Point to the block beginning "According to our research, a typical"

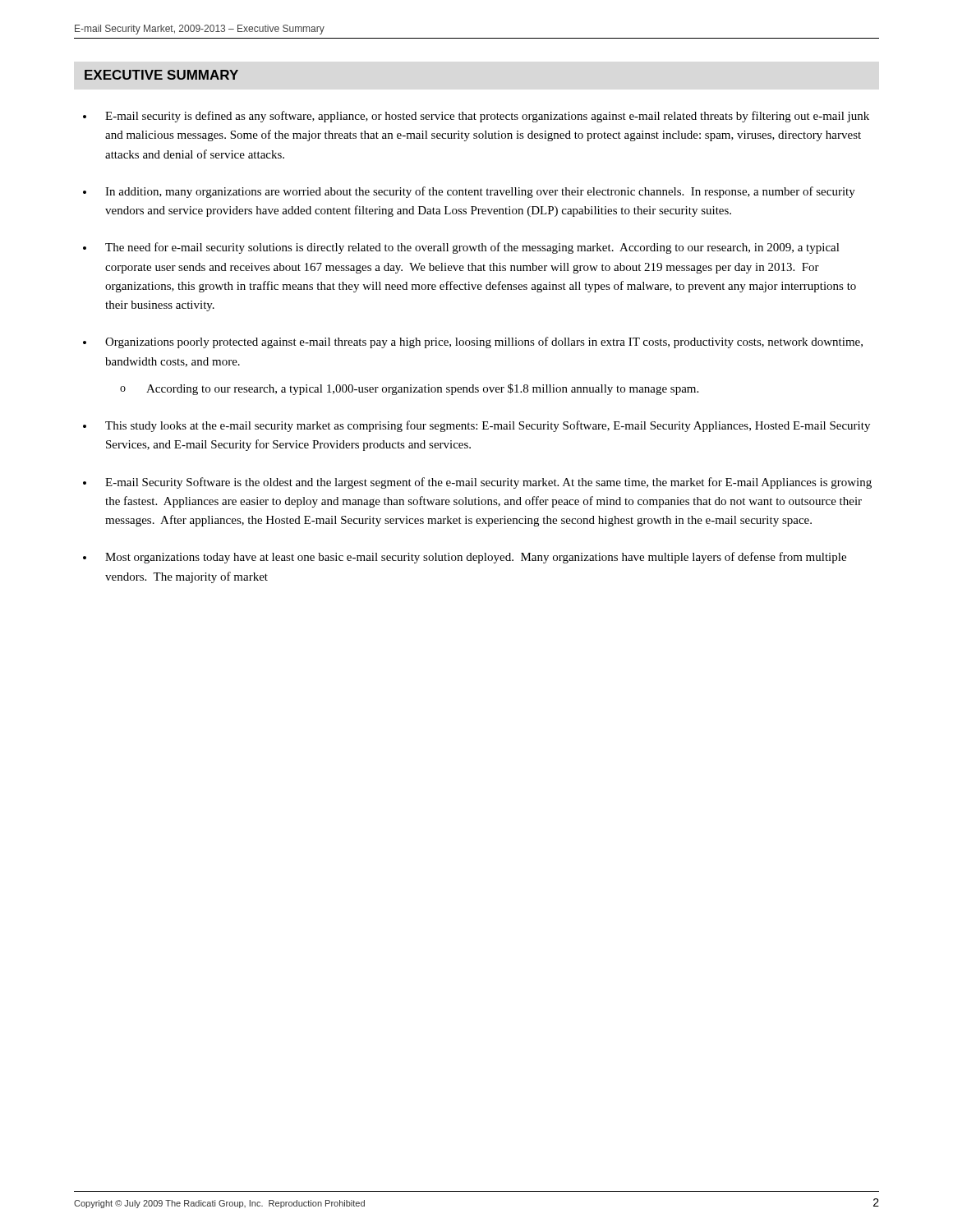[423, 388]
